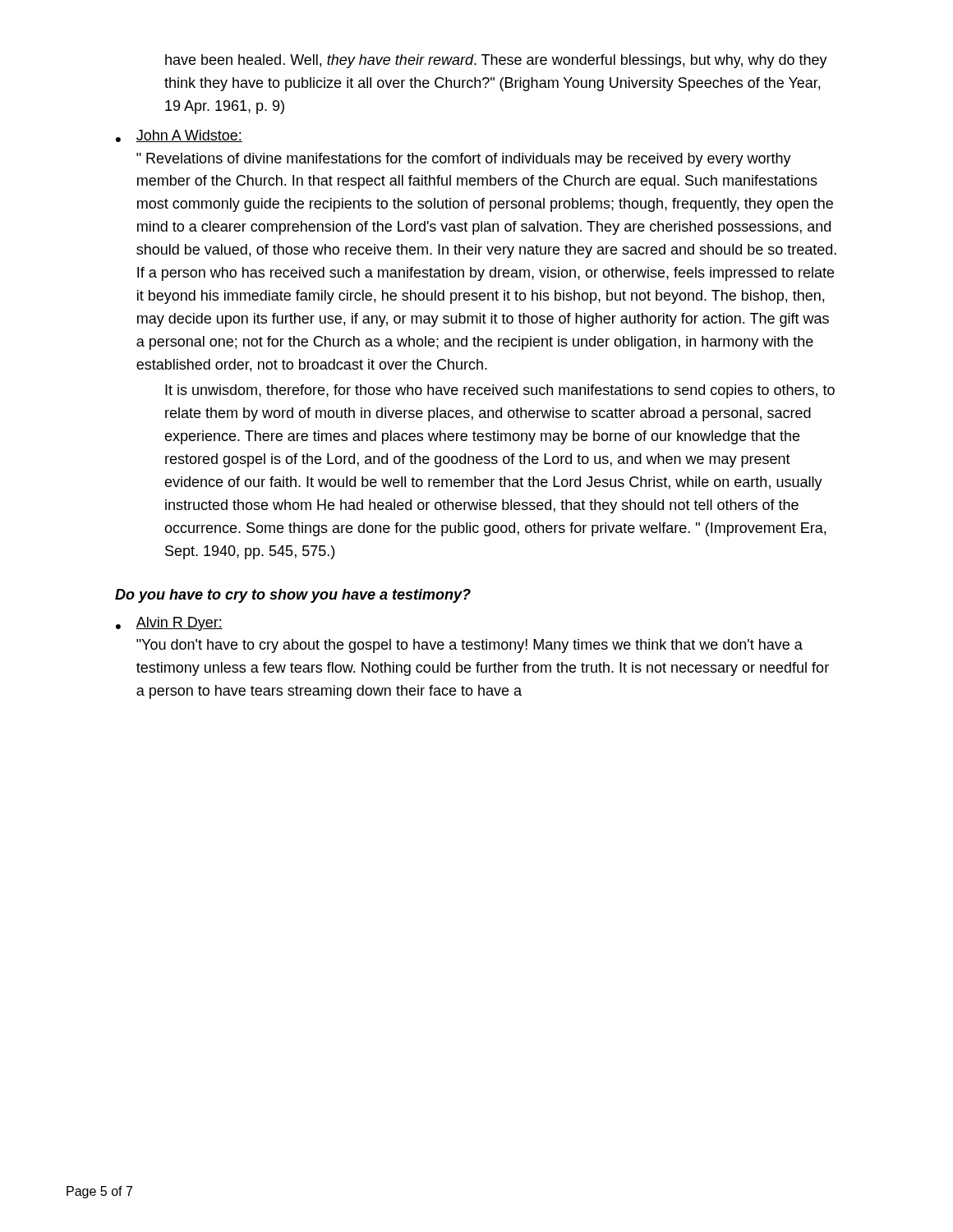Image resolution: width=953 pixels, height=1232 pixels.
Task: Locate the block of text that opens with "• John A Widstoe: " Revelations"
Action: pos(476,251)
